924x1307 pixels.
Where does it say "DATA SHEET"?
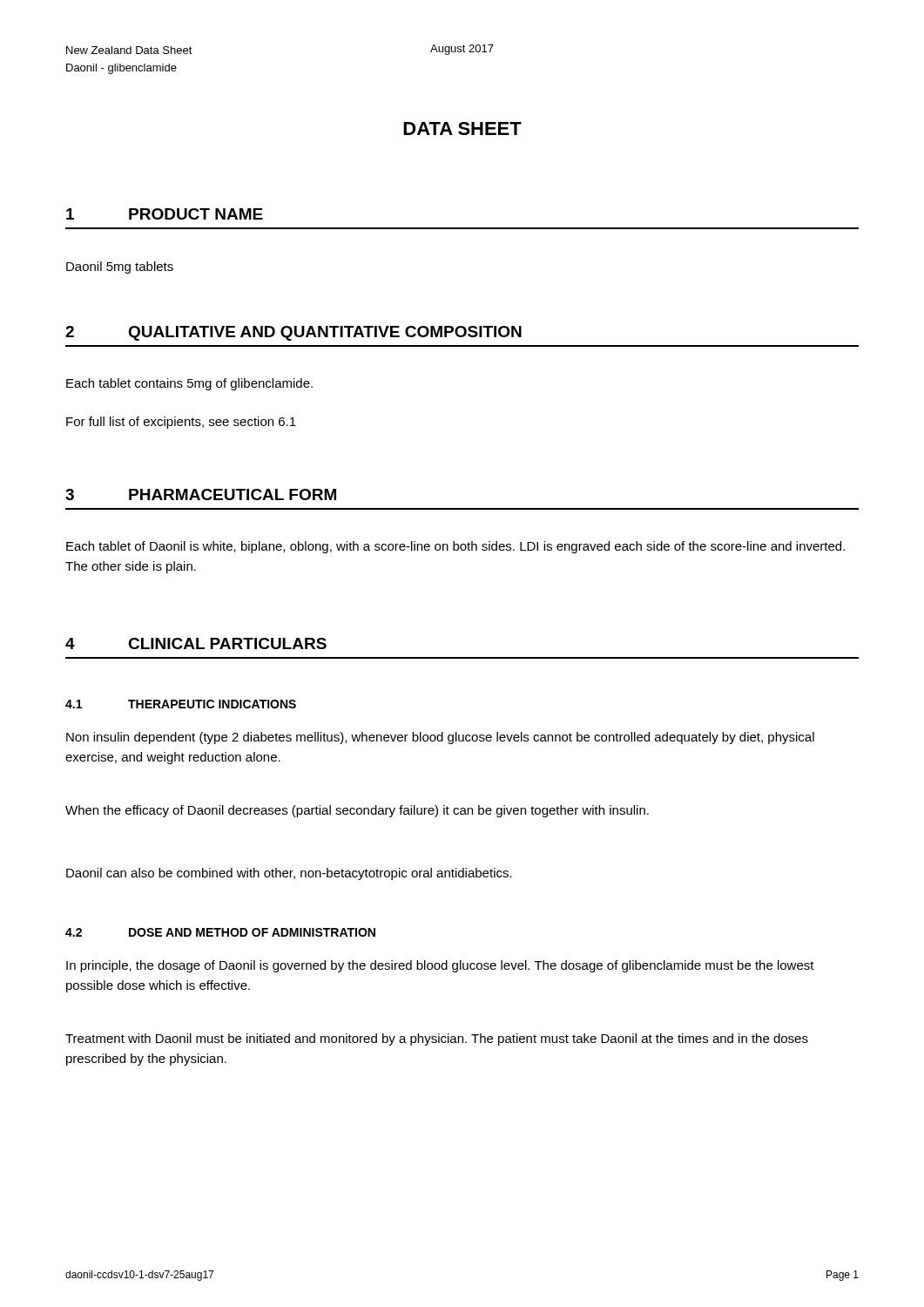[x=462, y=129]
